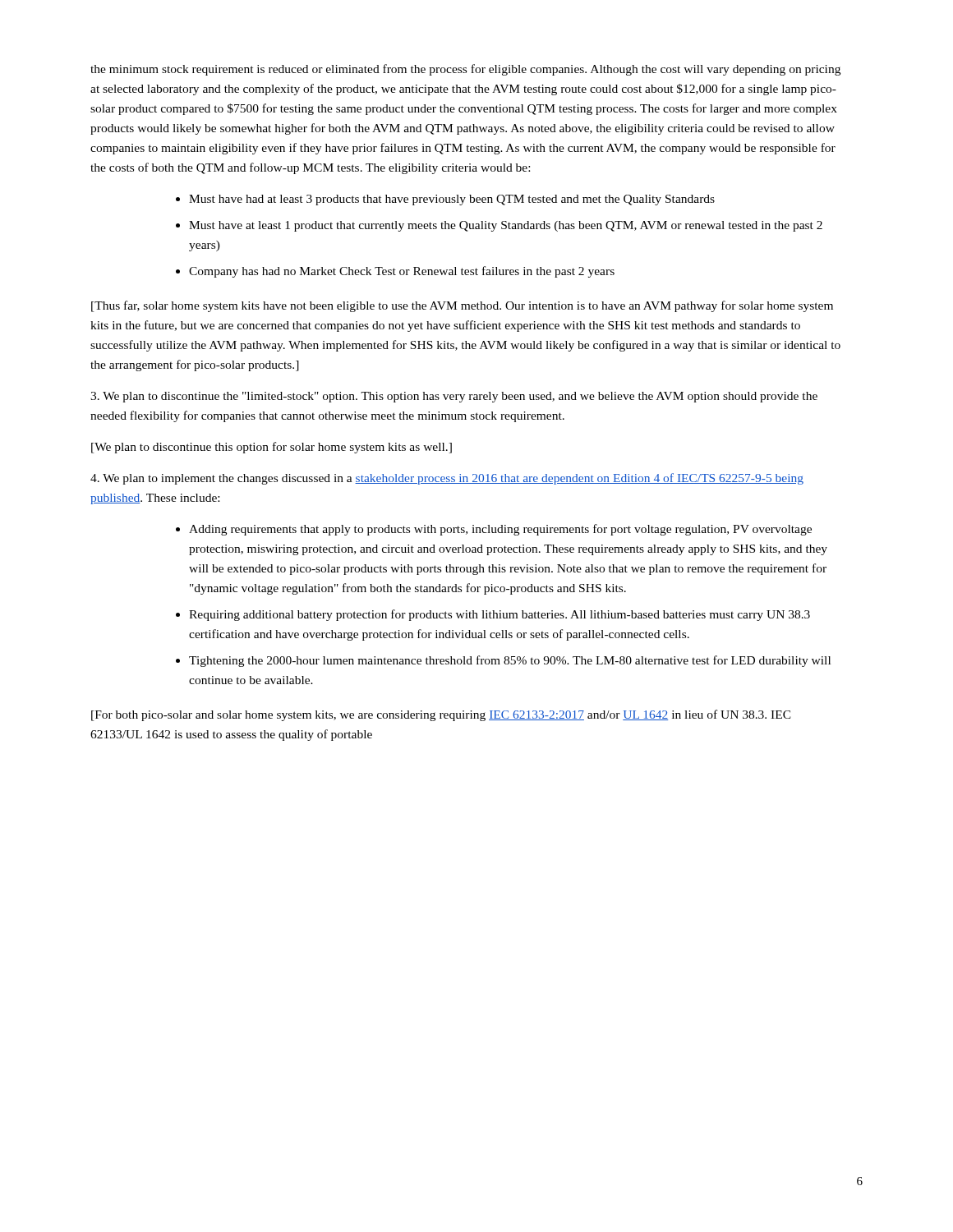Point to the text block starting "Must have at least 1"
The width and height of the screenshot is (953, 1232).
tap(506, 235)
